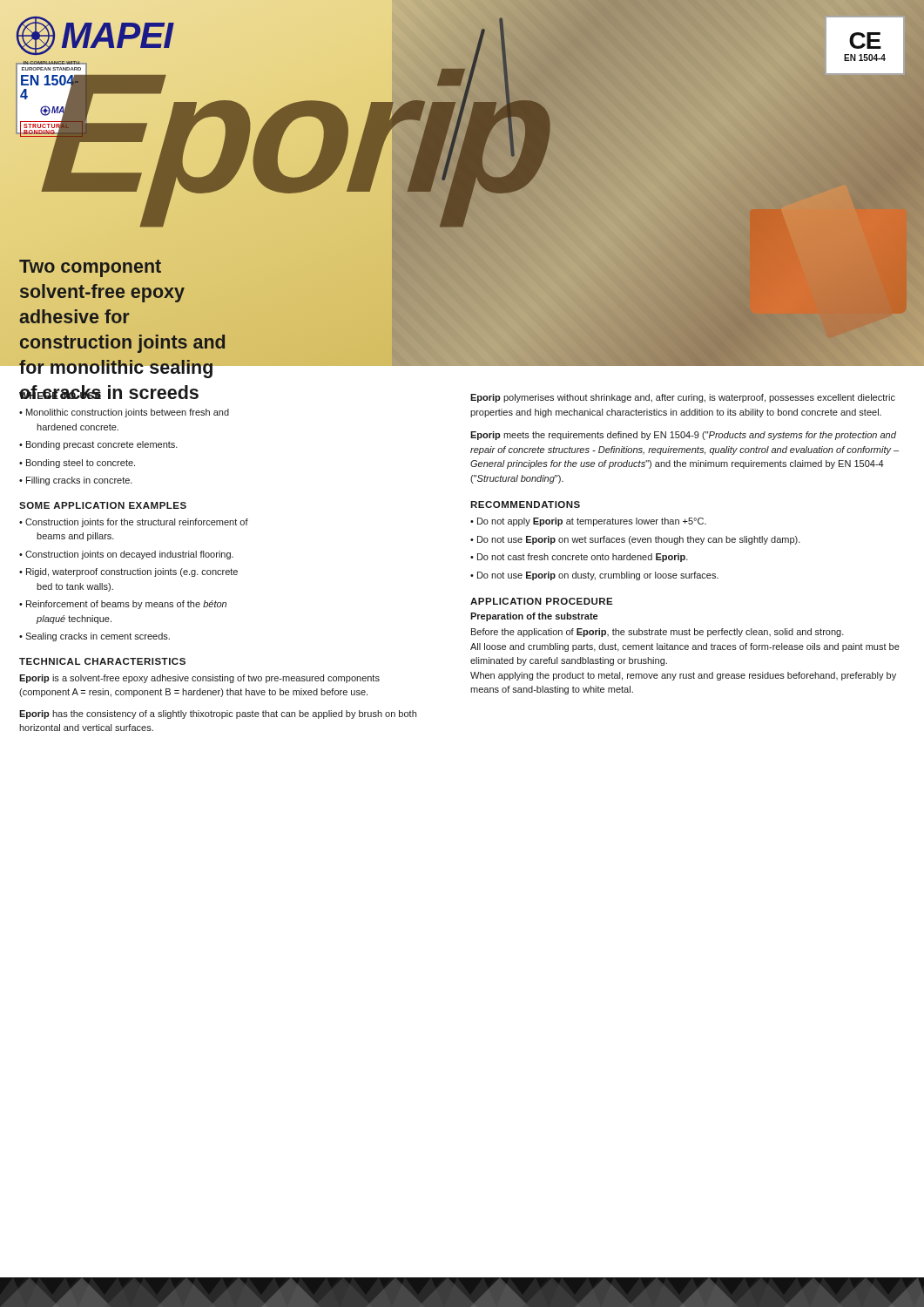Where does it say "Bonding precast concrete elements."?
Screen dimensions: 1307x924
click(102, 444)
